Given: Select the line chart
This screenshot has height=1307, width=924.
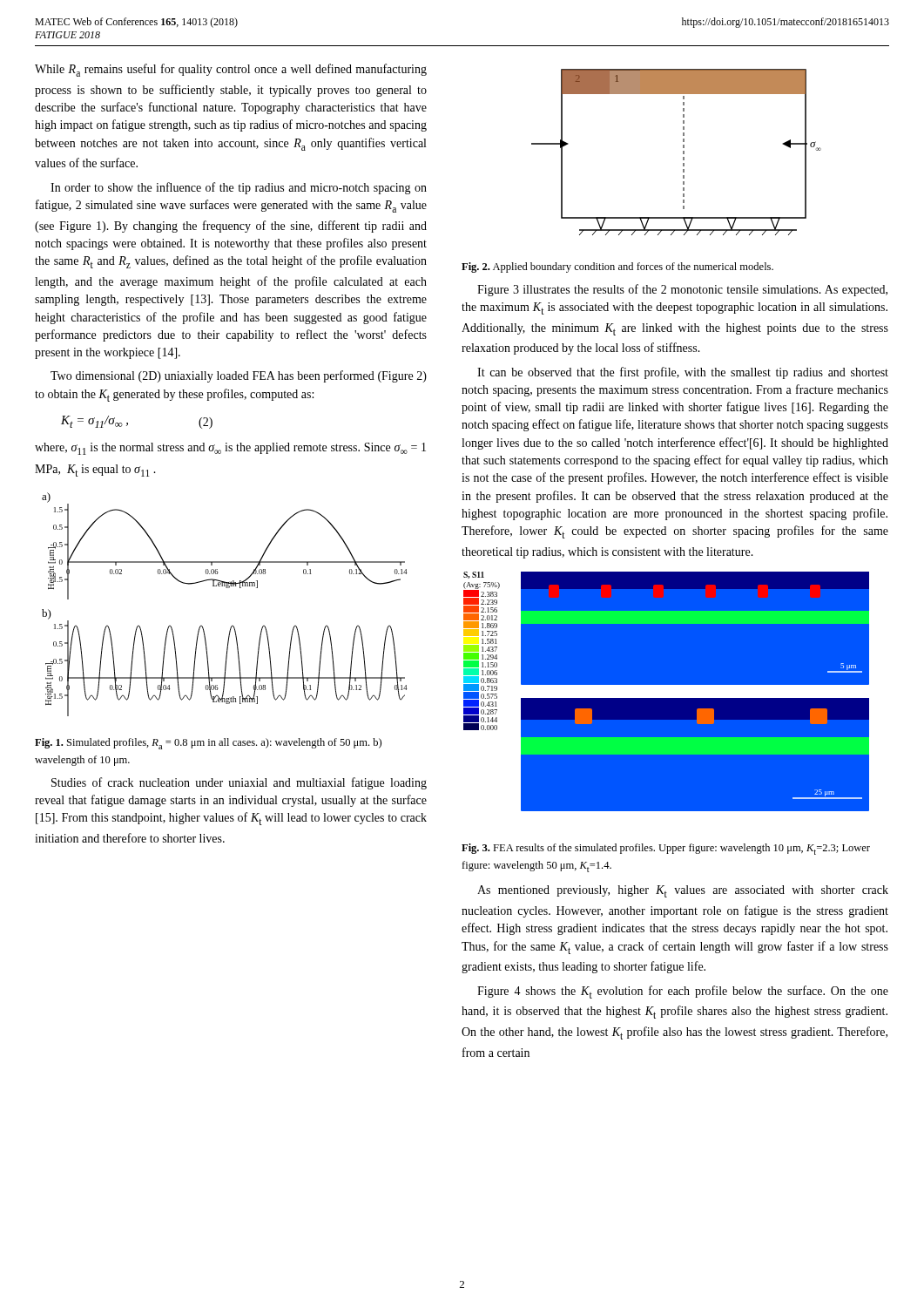Looking at the screenshot, I should tap(231, 610).
